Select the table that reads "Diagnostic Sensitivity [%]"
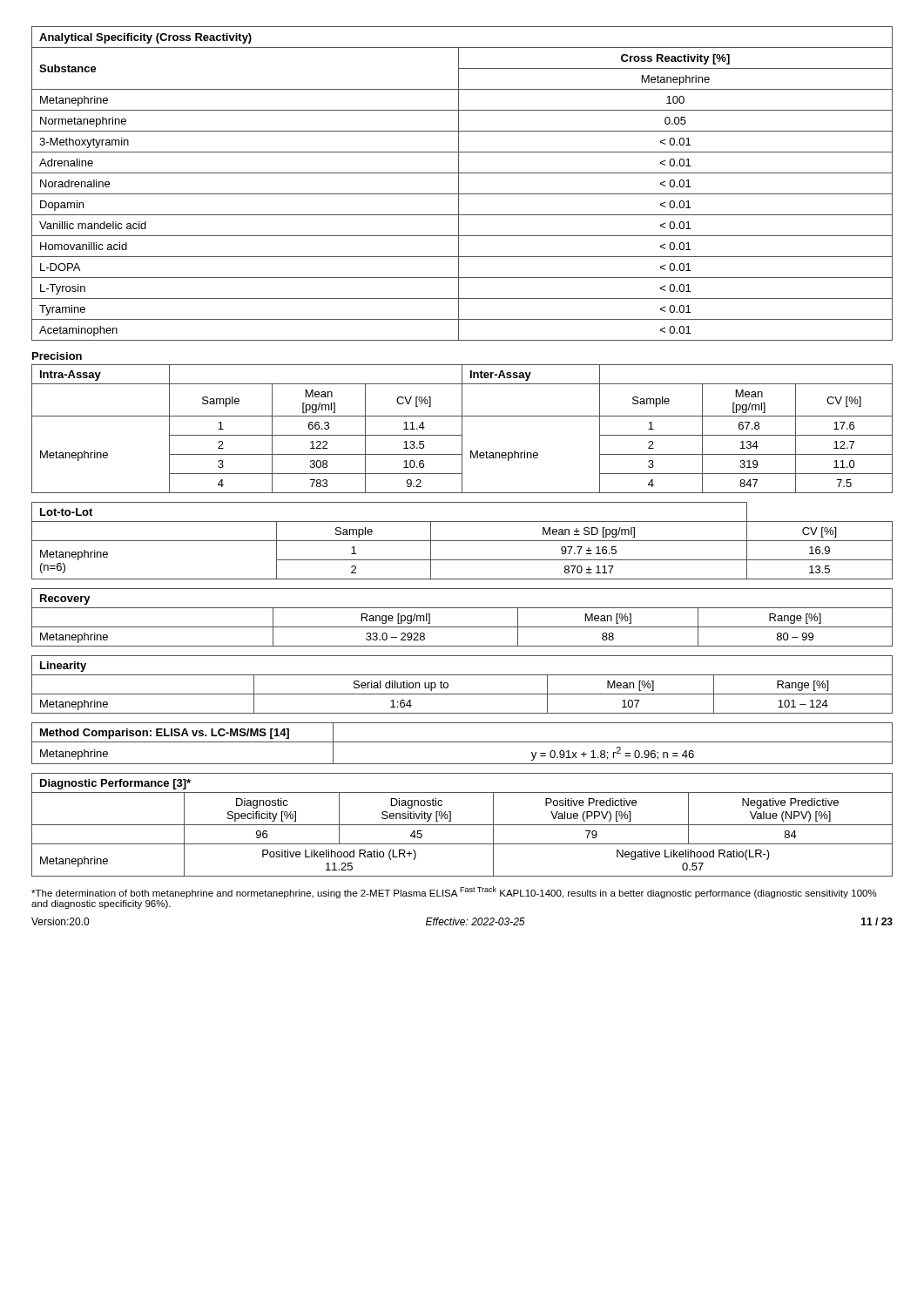The image size is (924, 1307). coord(462,825)
